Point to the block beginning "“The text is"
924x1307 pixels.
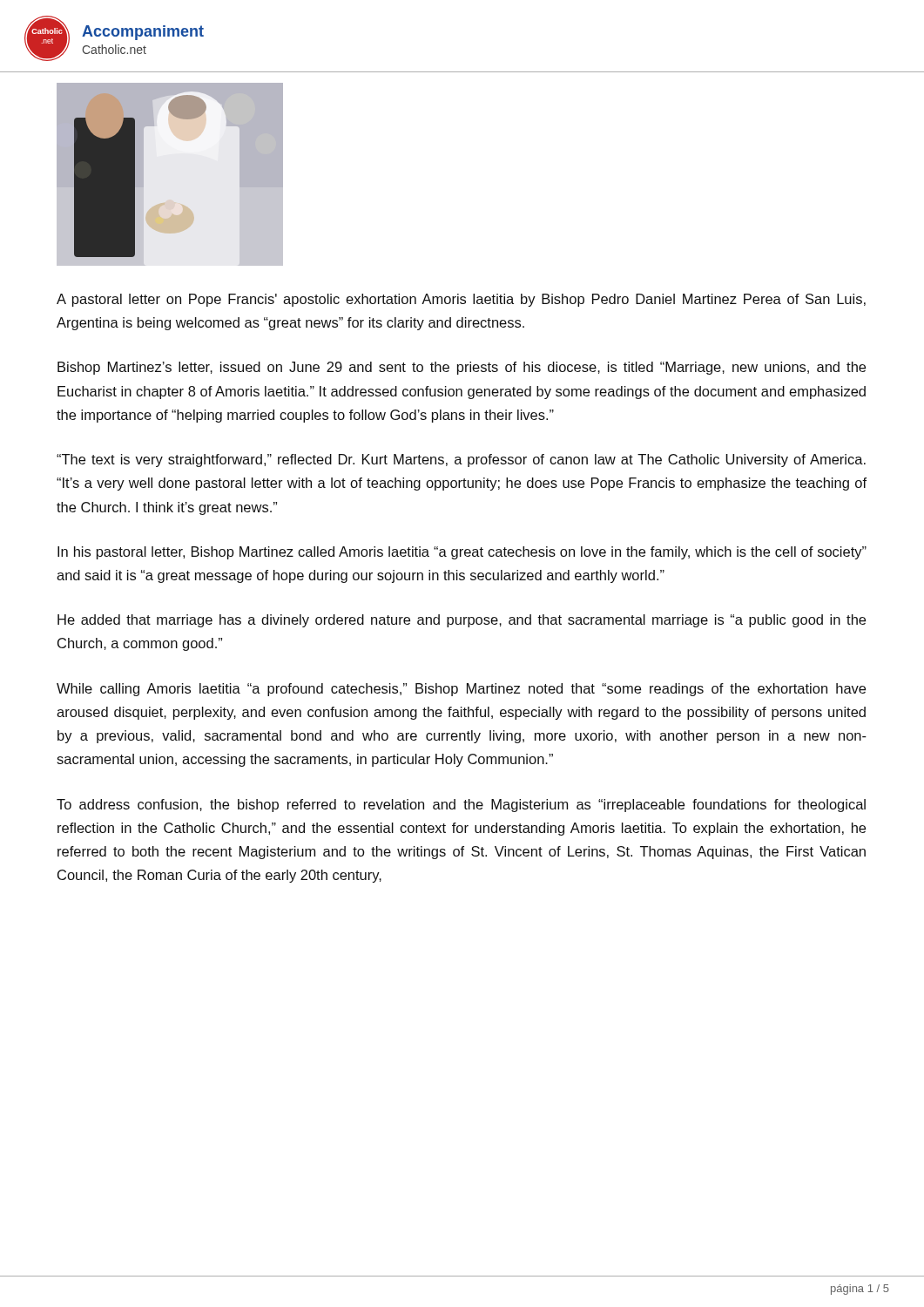pos(462,483)
